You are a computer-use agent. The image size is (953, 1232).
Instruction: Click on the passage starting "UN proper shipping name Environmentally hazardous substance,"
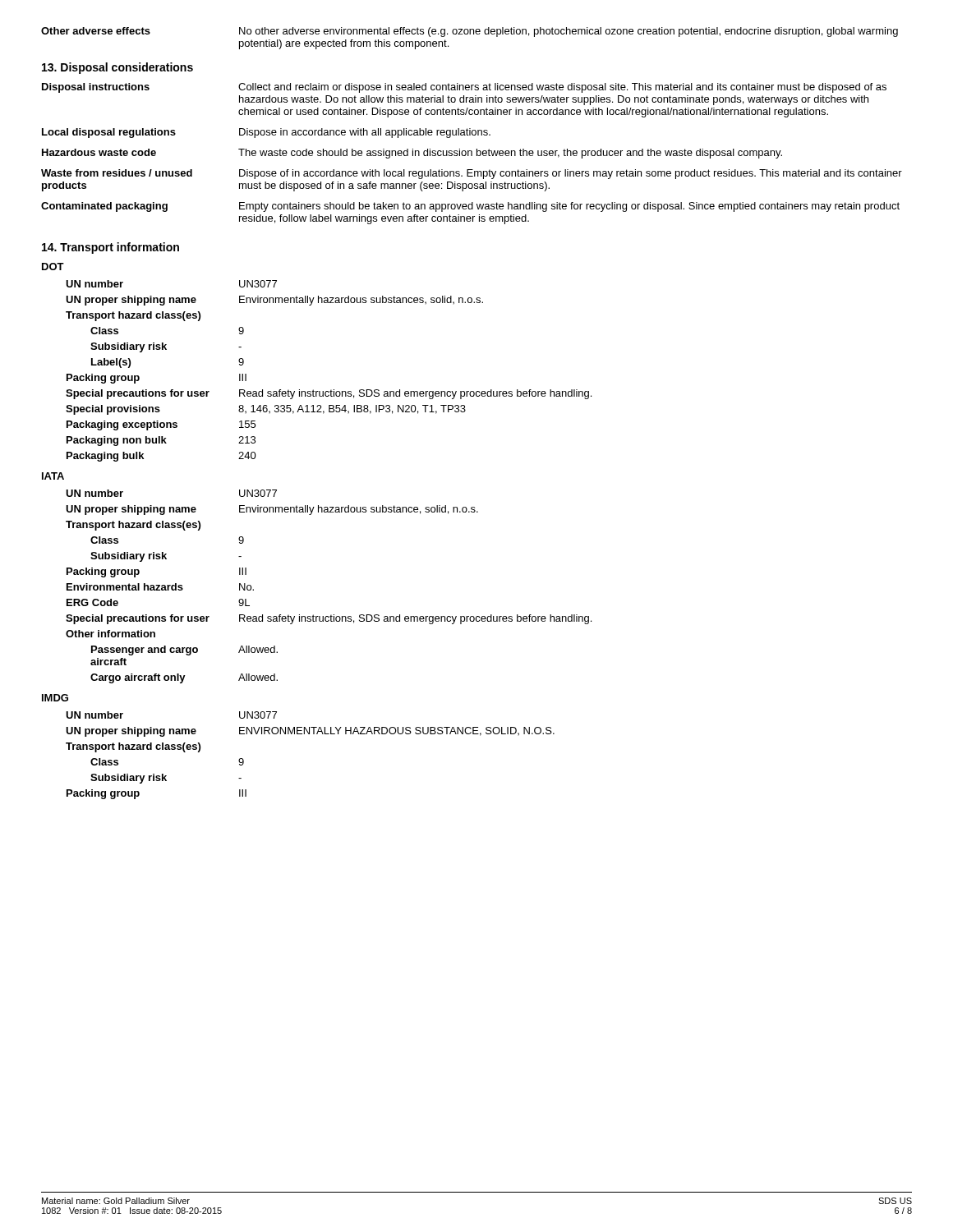(x=476, y=509)
